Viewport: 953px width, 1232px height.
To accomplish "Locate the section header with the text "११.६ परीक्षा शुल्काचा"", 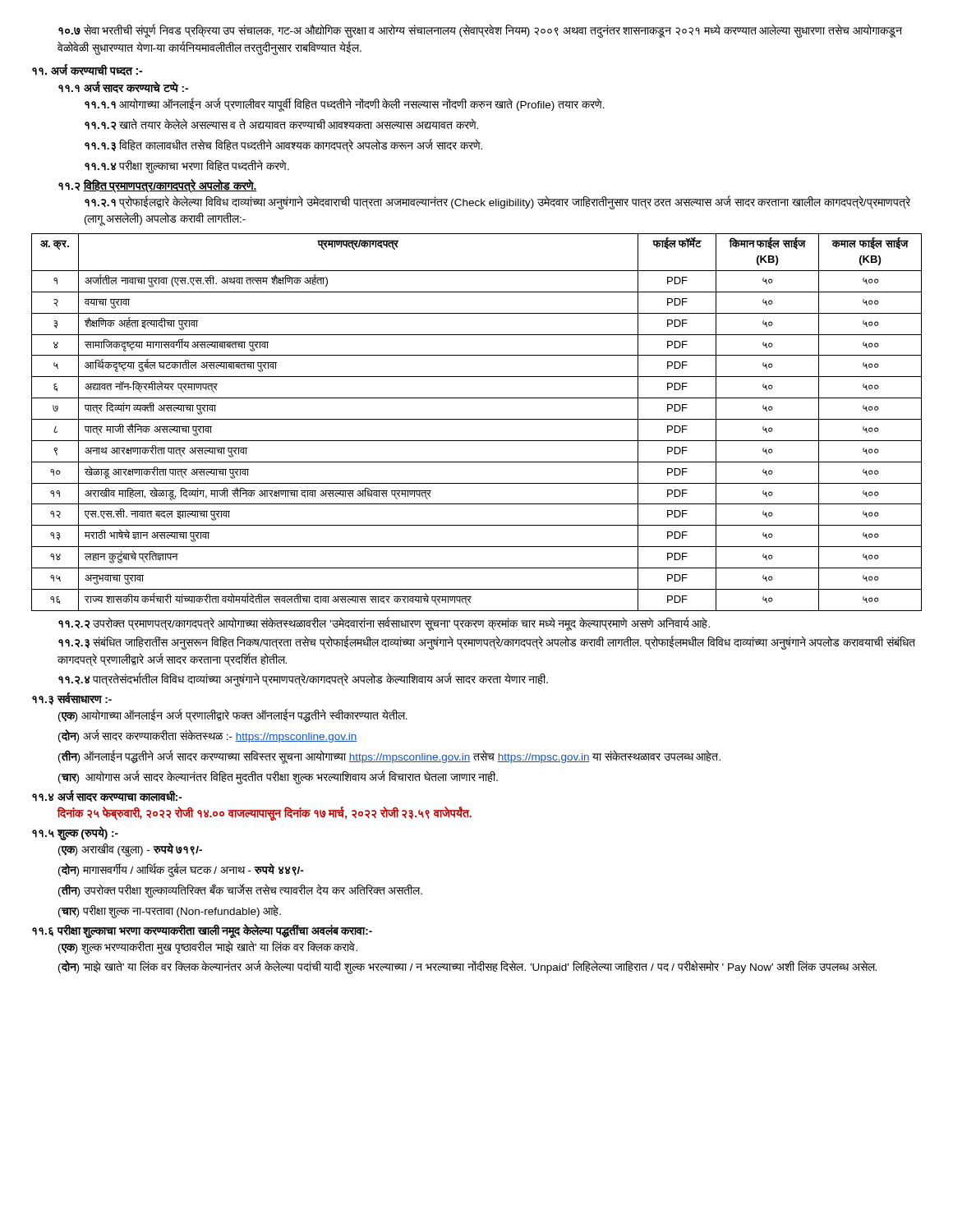I will (202, 931).
